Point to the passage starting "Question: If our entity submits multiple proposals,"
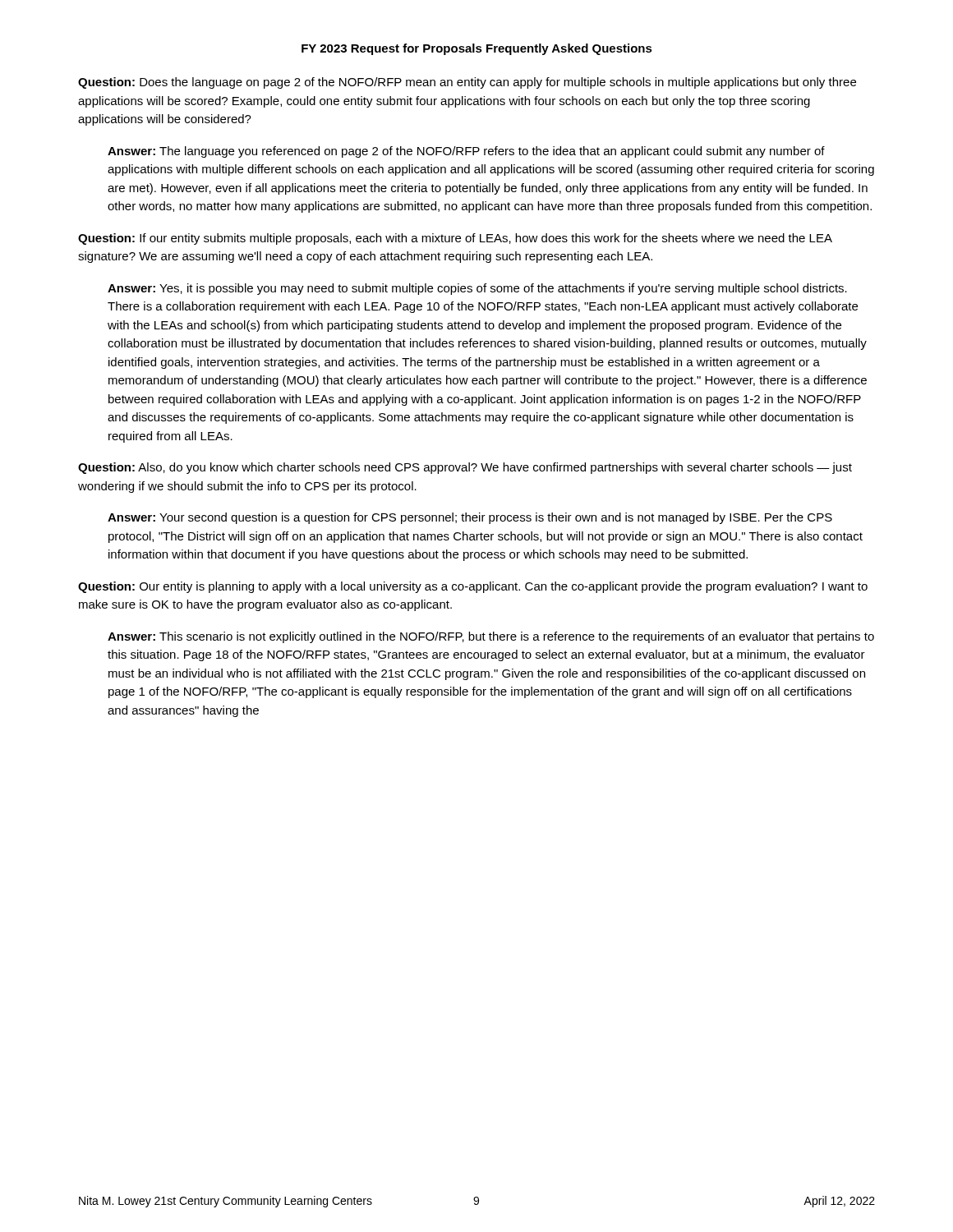953x1232 pixels. tap(455, 247)
